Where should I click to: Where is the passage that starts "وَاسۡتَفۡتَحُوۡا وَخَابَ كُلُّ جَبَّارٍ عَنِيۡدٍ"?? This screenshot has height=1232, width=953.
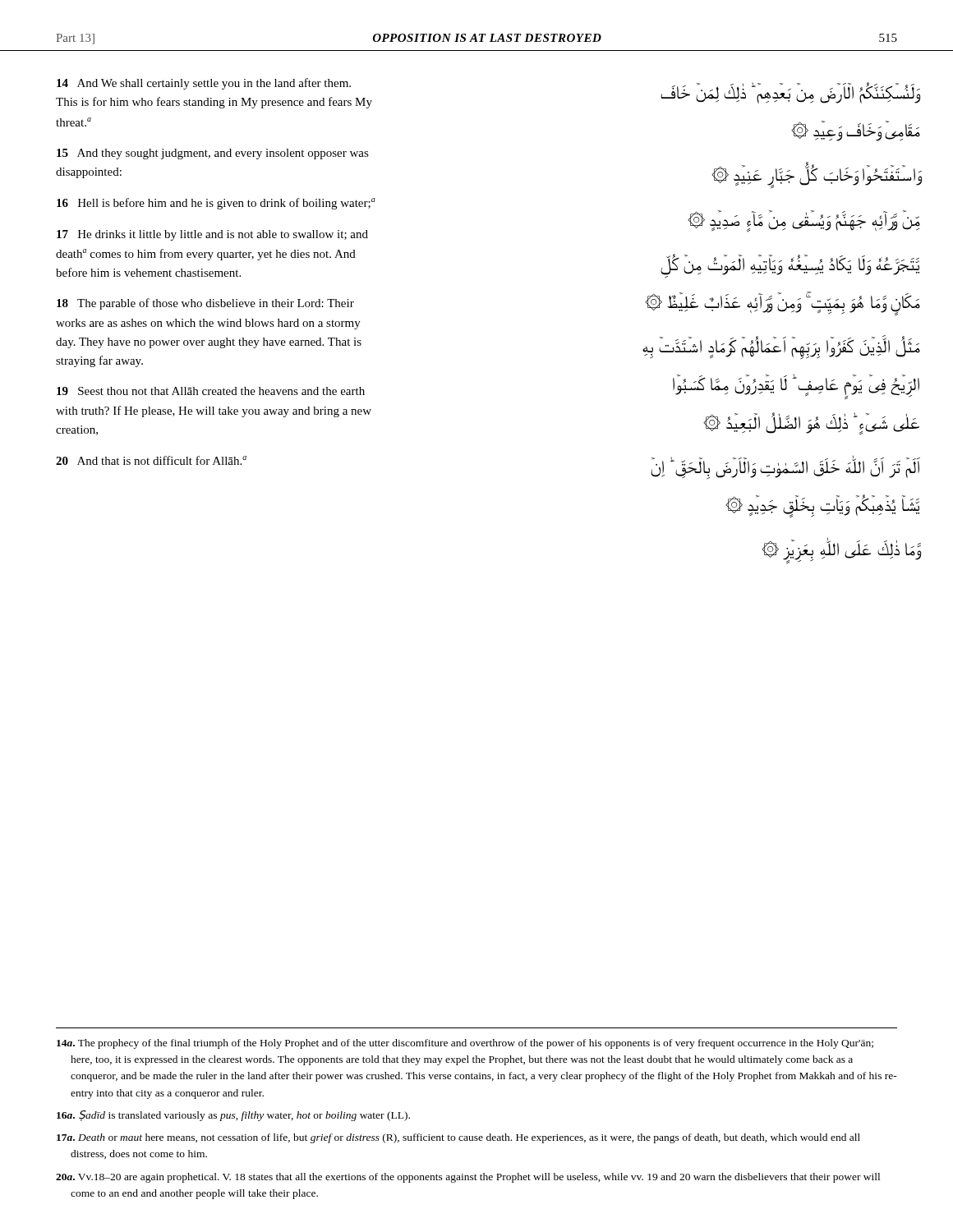point(816,175)
